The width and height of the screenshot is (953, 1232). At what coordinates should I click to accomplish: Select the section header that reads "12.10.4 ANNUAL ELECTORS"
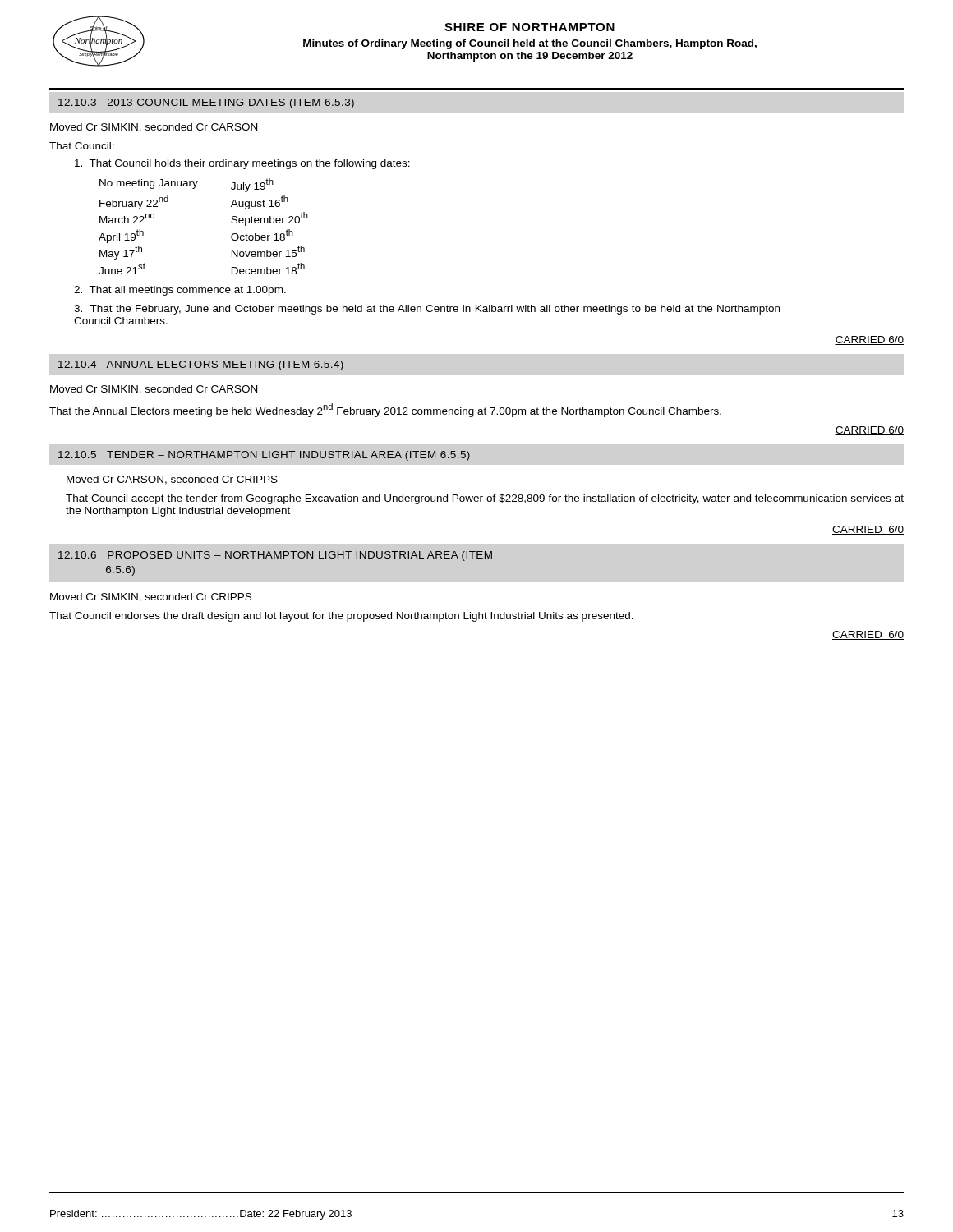click(x=201, y=364)
